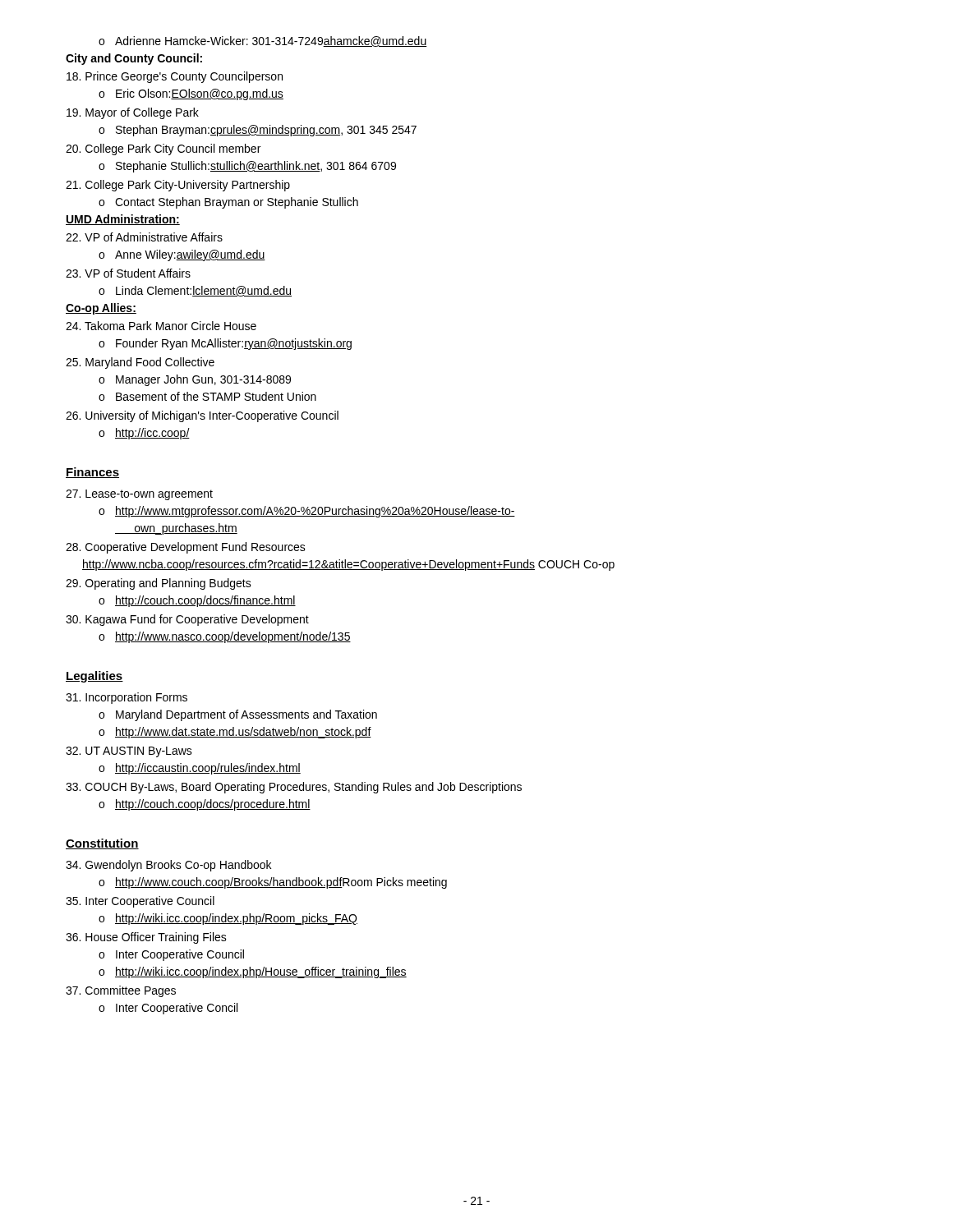Select the block starting "23. VP of Student Affairs Linda Clement:"
The width and height of the screenshot is (953, 1232).
[x=128, y=273]
